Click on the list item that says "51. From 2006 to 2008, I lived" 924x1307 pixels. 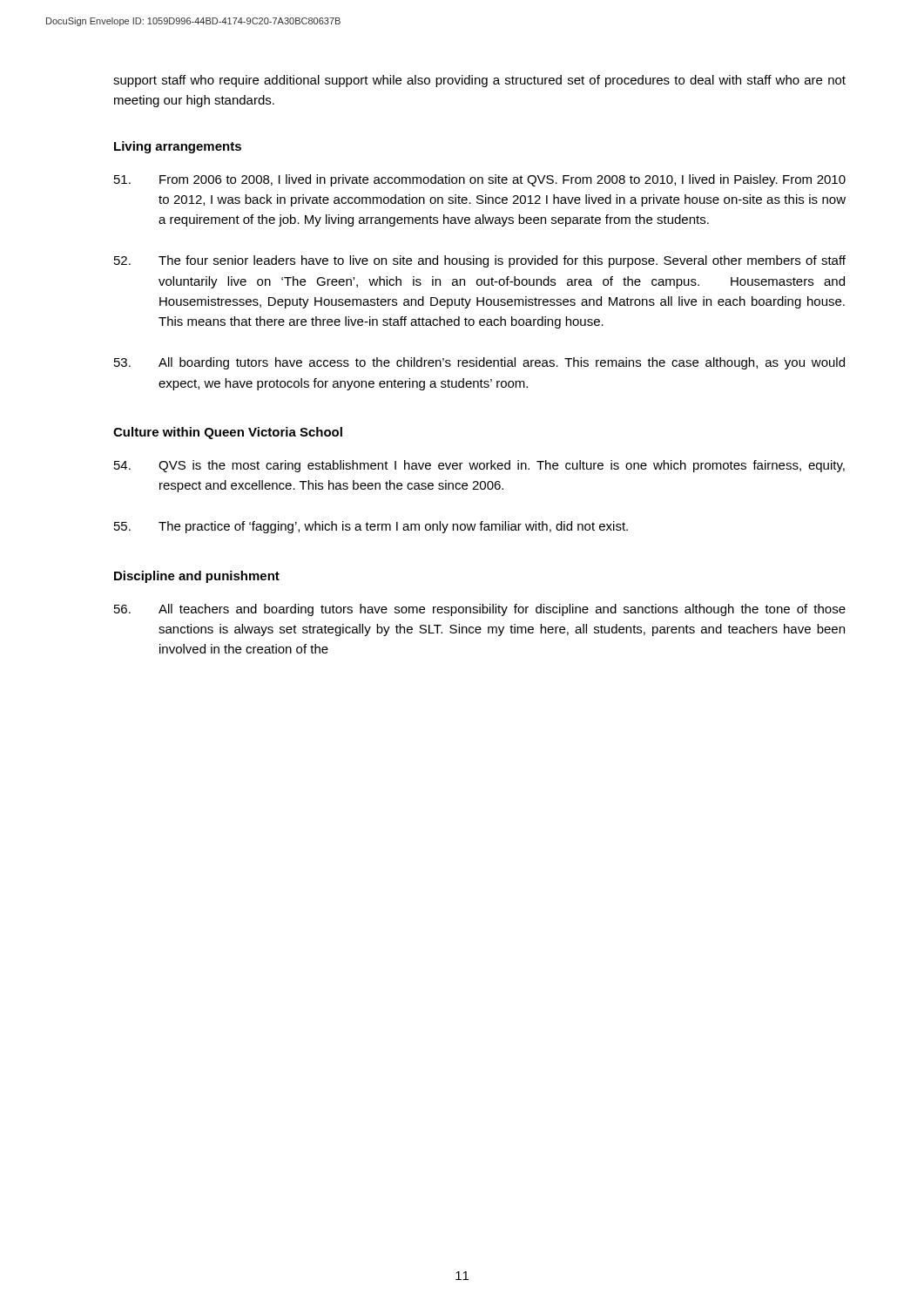tap(479, 199)
